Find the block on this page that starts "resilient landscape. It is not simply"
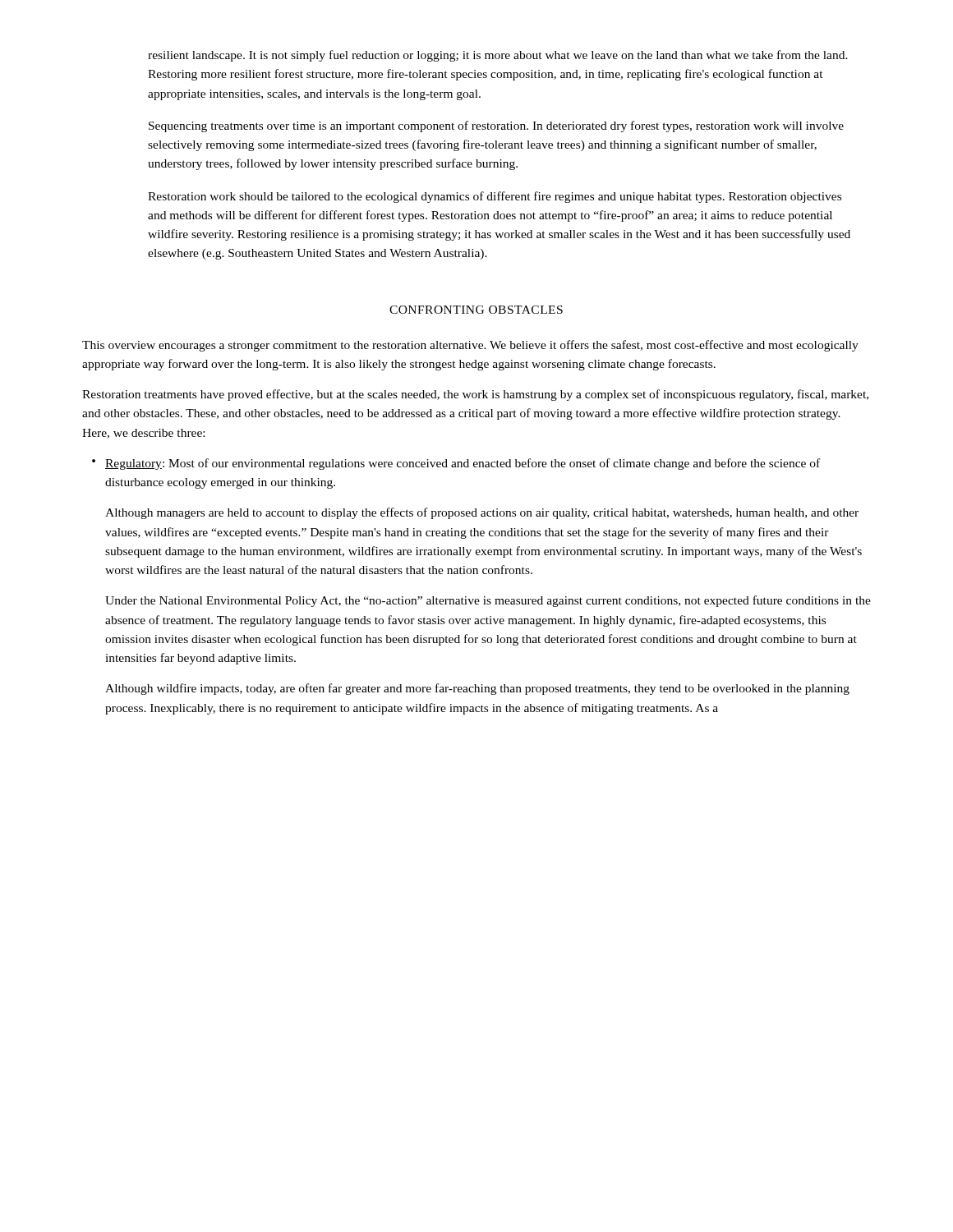 click(x=498, y=74)
